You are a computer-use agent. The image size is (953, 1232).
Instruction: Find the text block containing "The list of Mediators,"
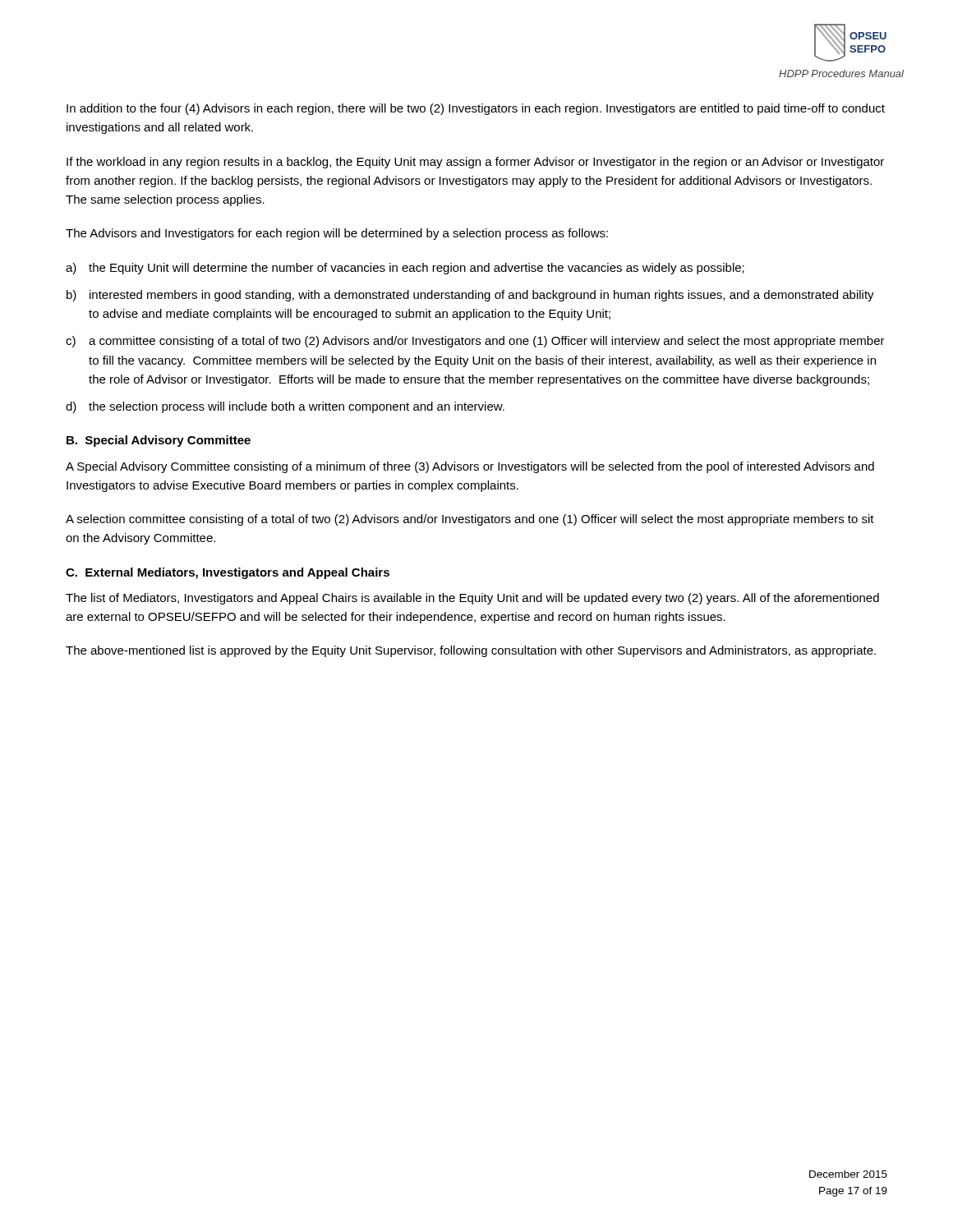click(473, 607)
